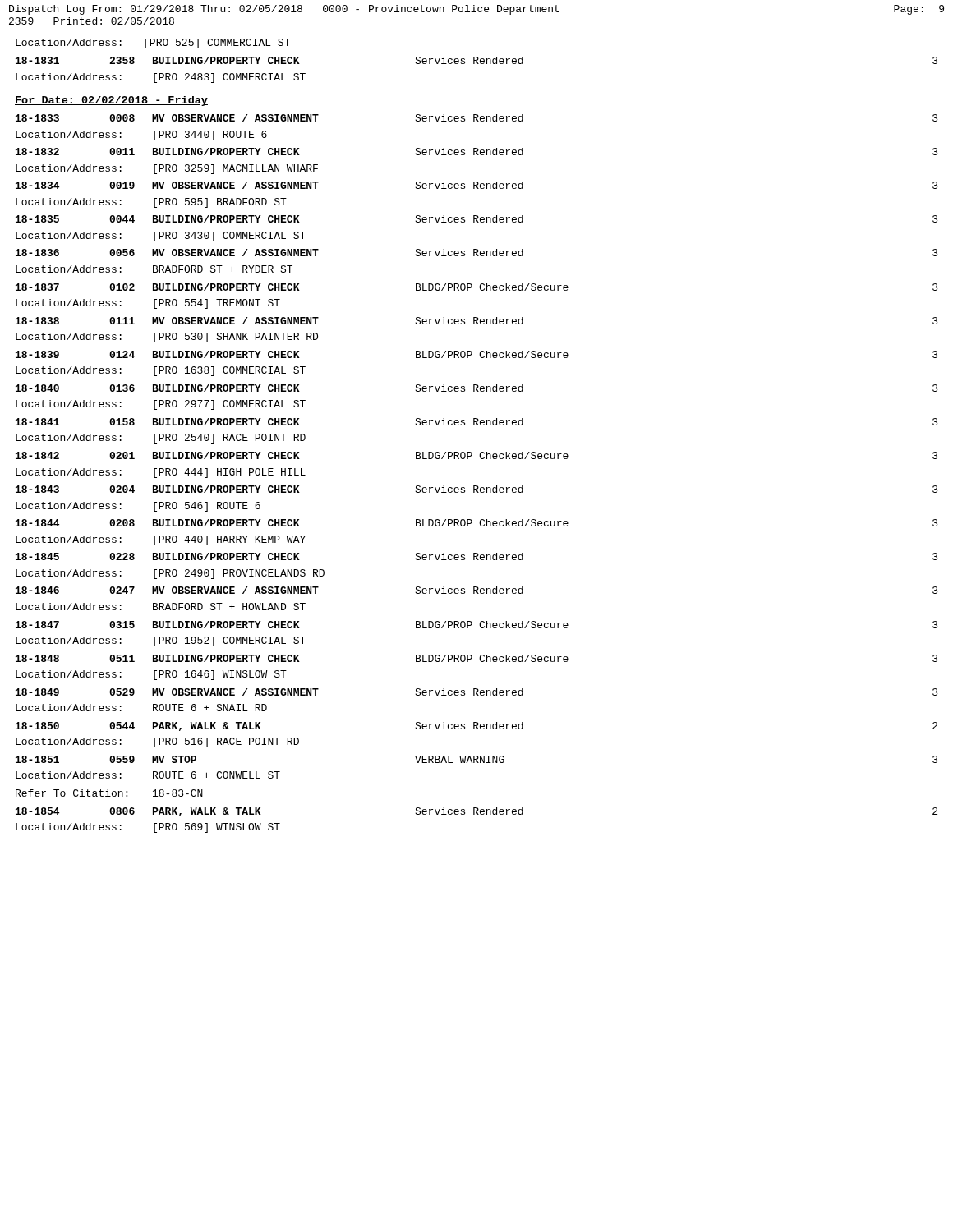Find the block on this page that starts "18-1838 0111 MV OBSERVANCE /"
The height and width of the screenshot is (1232, 953).
point(476,329)
